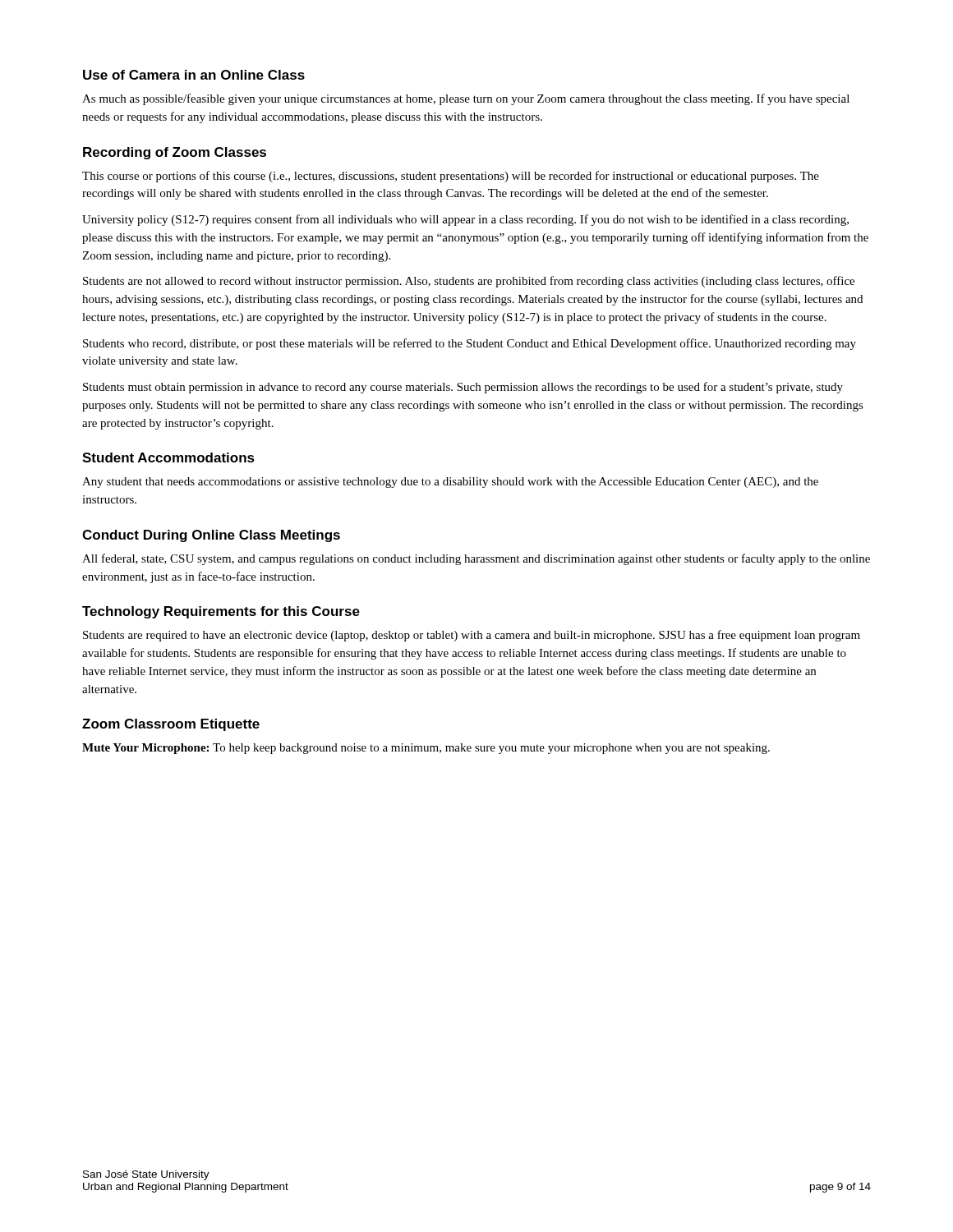This screenshot has width=953, height=1232.
Task: Find the section header that reads "Recording of Zoom Classes"
Action: (x=174, y=152)
